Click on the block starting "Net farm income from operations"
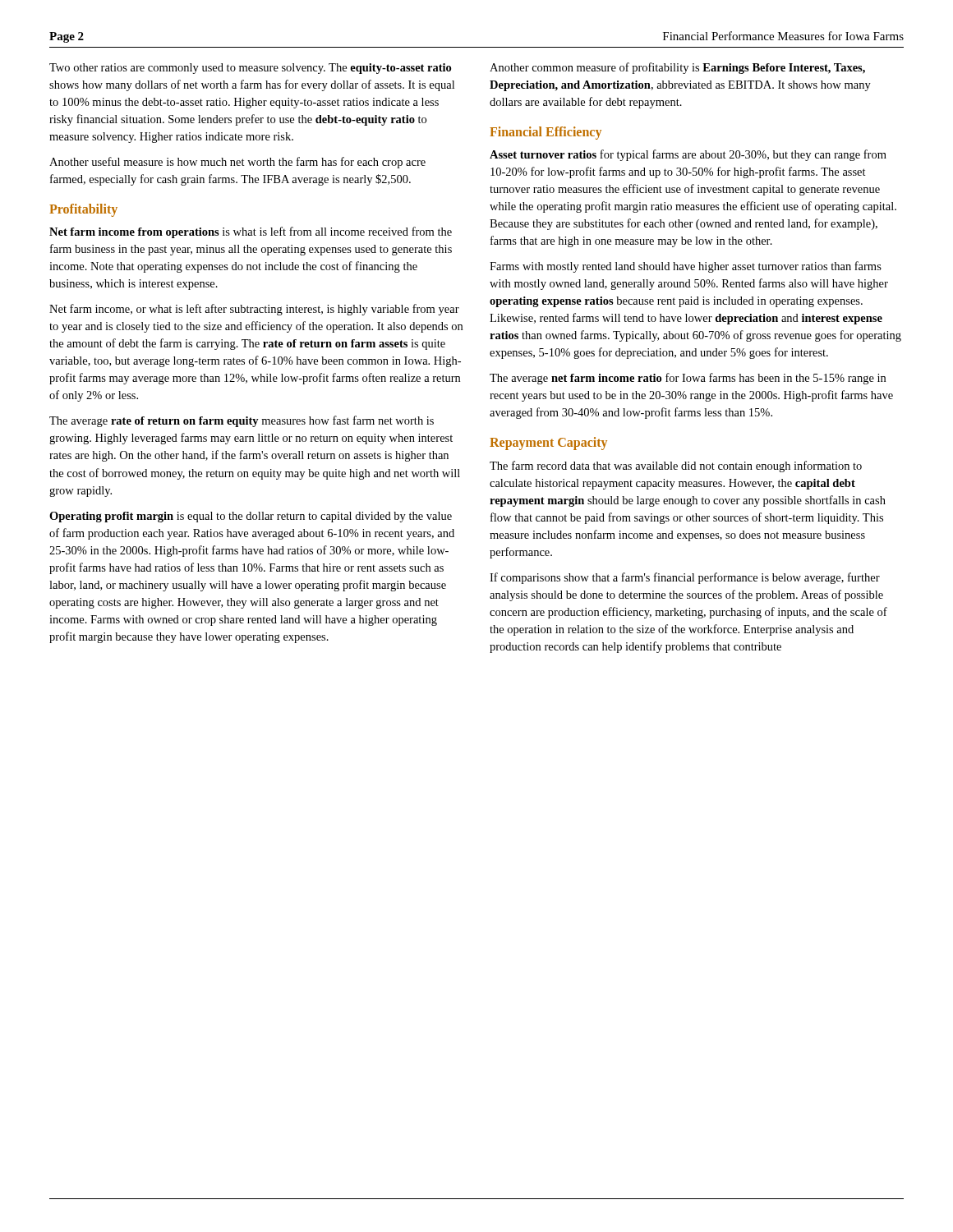This screenshot has height=1232, width=953. click(256, 258)
